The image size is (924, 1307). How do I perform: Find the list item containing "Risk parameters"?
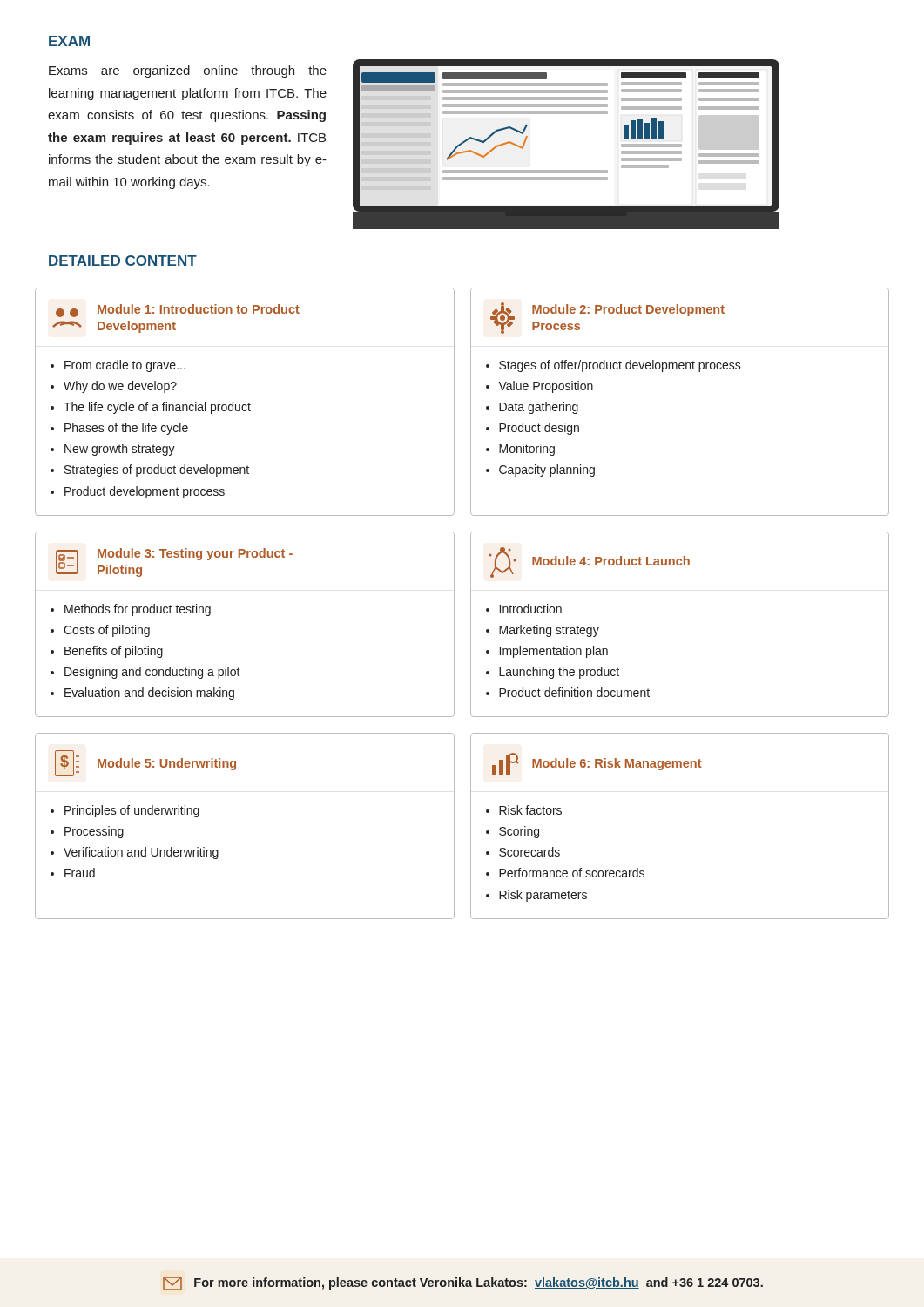pyautogui.click(x=543, y=894)
